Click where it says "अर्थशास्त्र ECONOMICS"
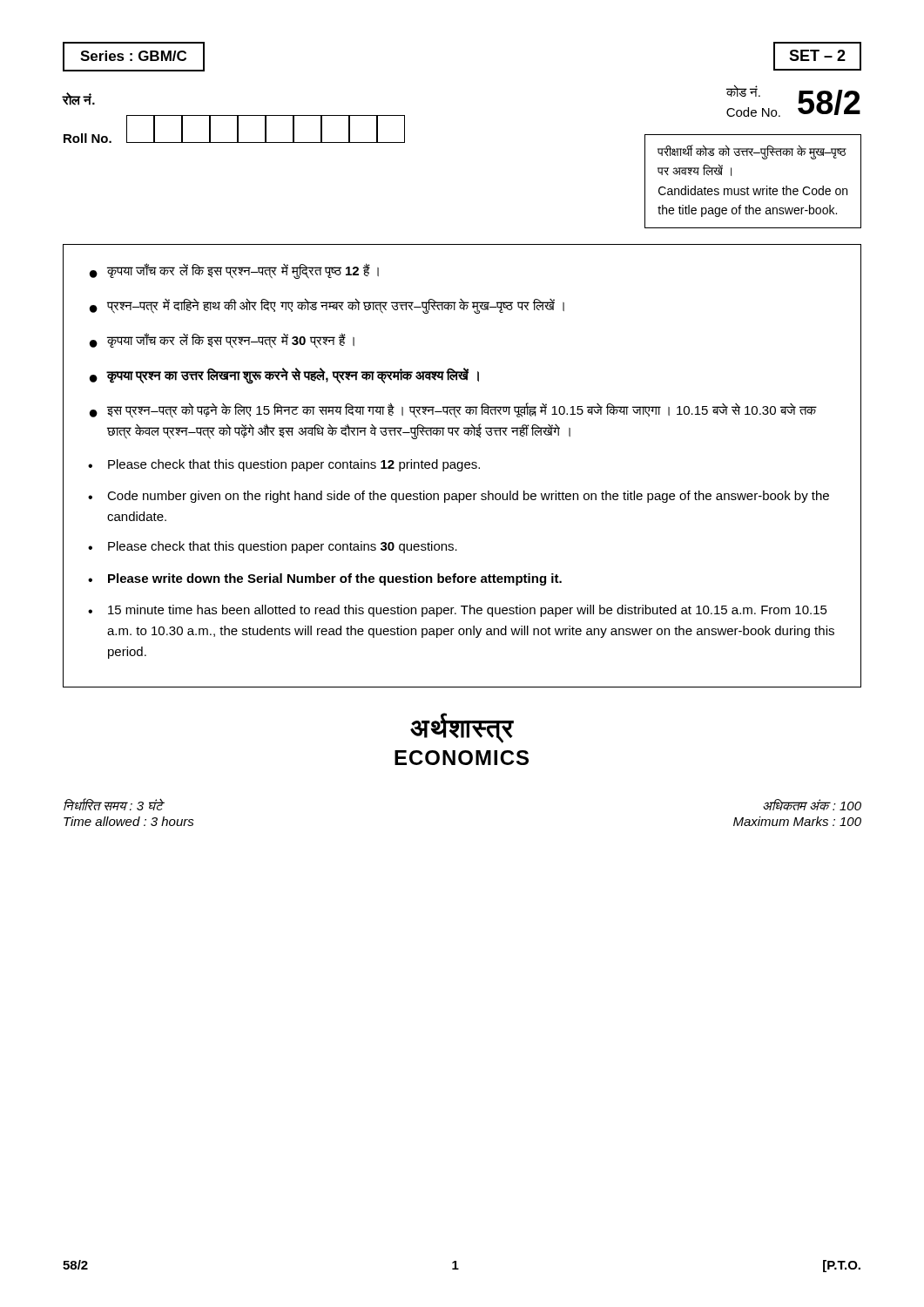The image size is (924, 1307). [462, 742]
